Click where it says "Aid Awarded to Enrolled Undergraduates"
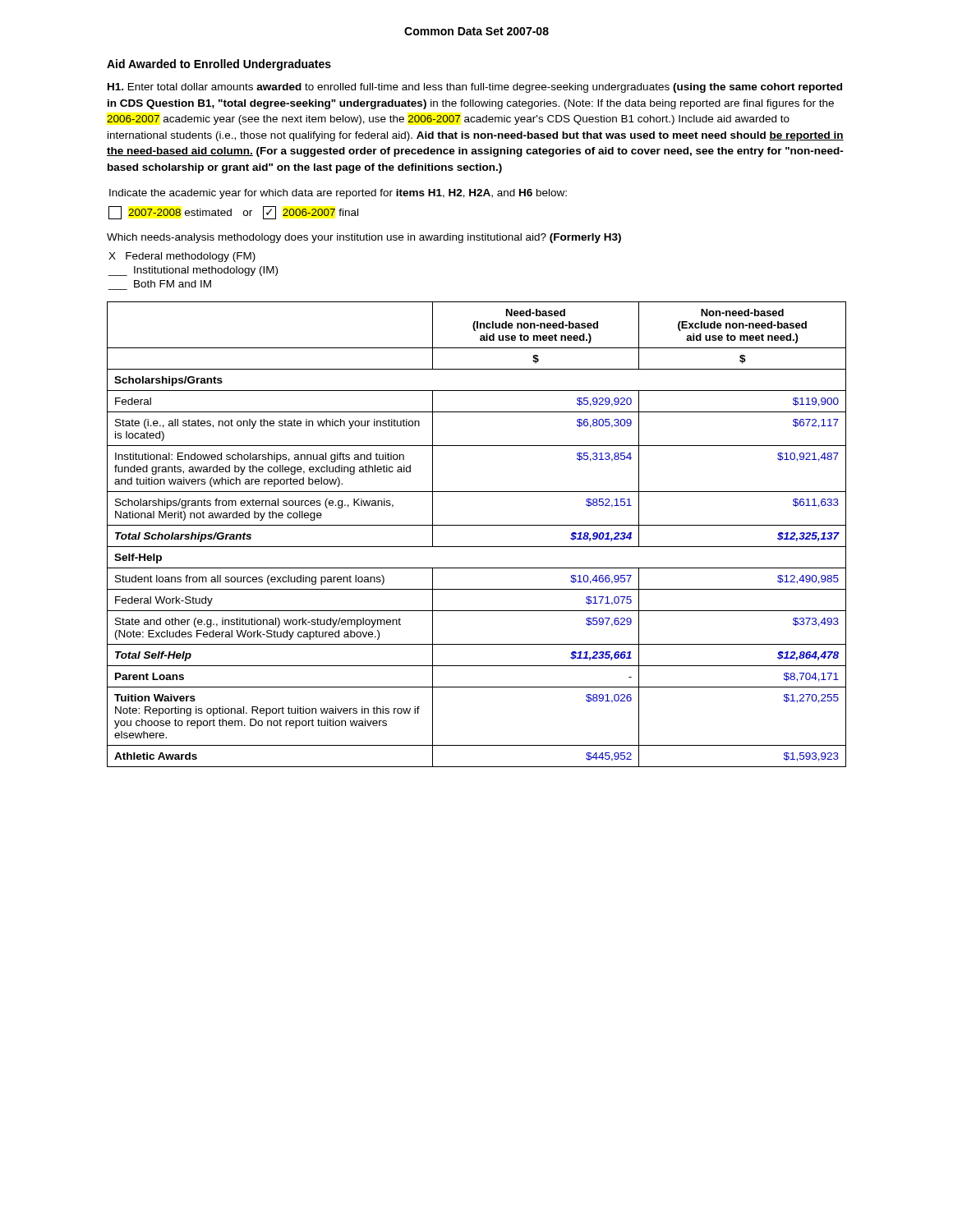This screenshot has width=953, height=1232. (219, 64)
